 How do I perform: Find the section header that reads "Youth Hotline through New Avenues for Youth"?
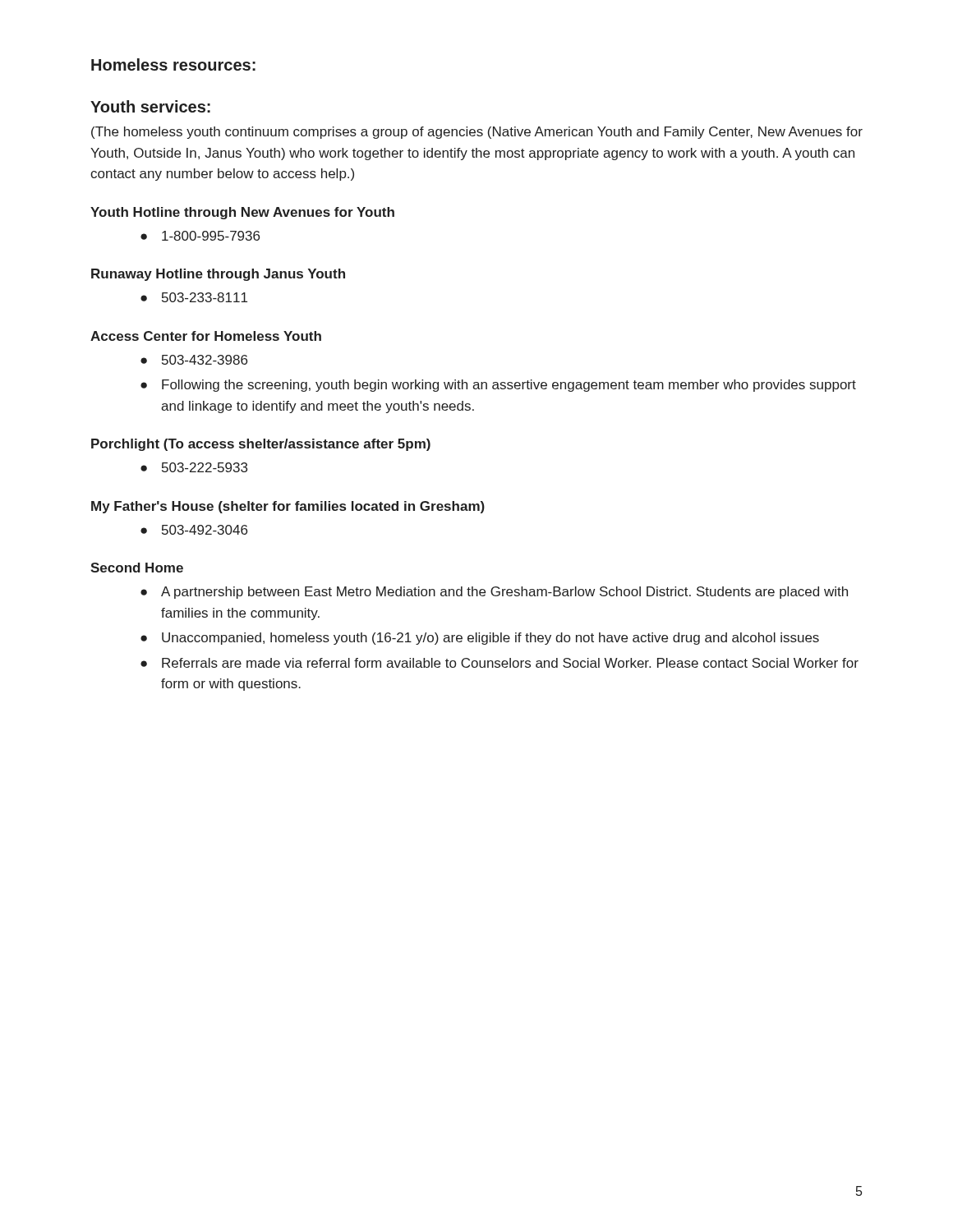[243, 212]
